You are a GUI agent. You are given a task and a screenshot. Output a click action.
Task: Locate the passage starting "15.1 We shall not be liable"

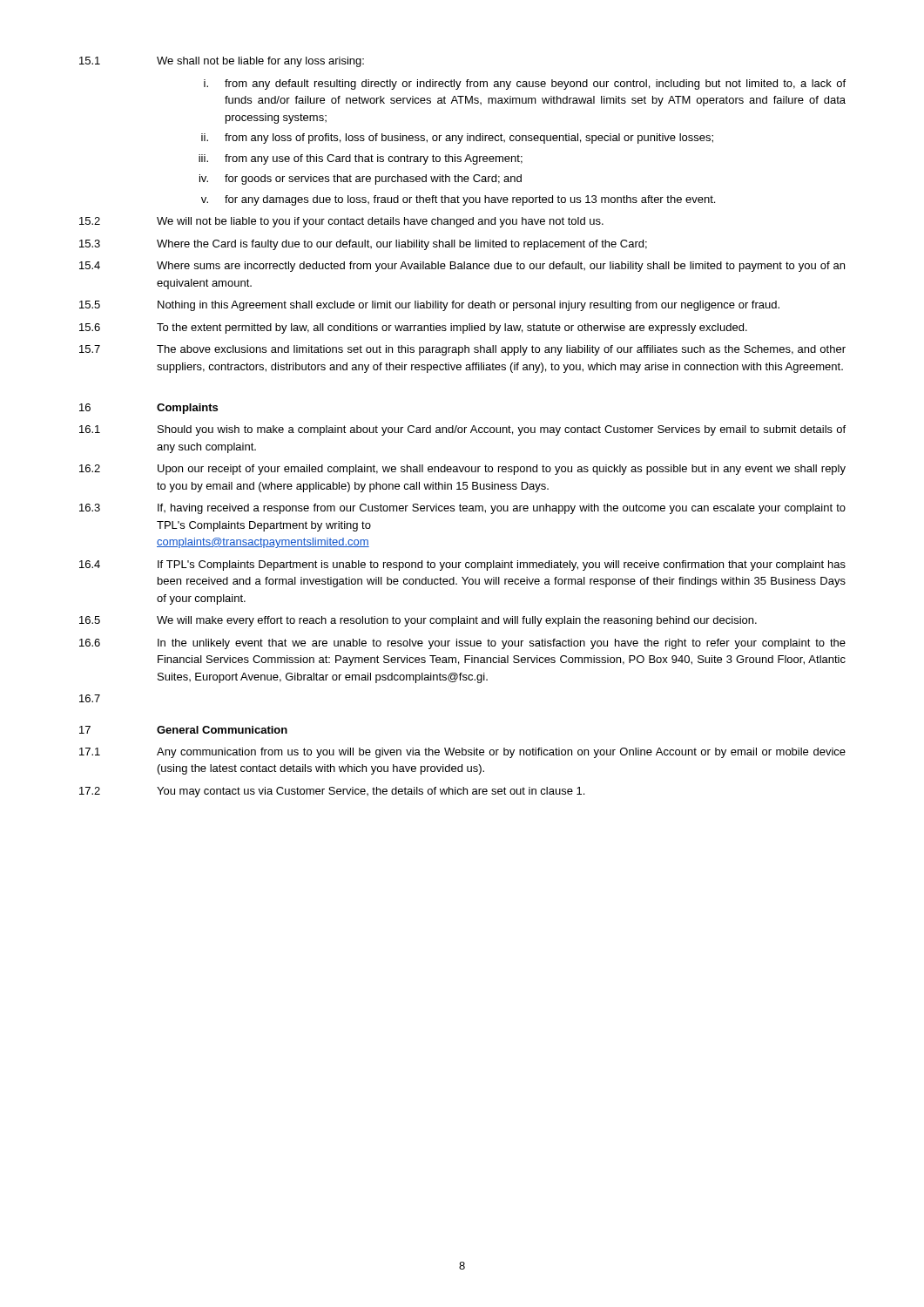tap(222, 62)
